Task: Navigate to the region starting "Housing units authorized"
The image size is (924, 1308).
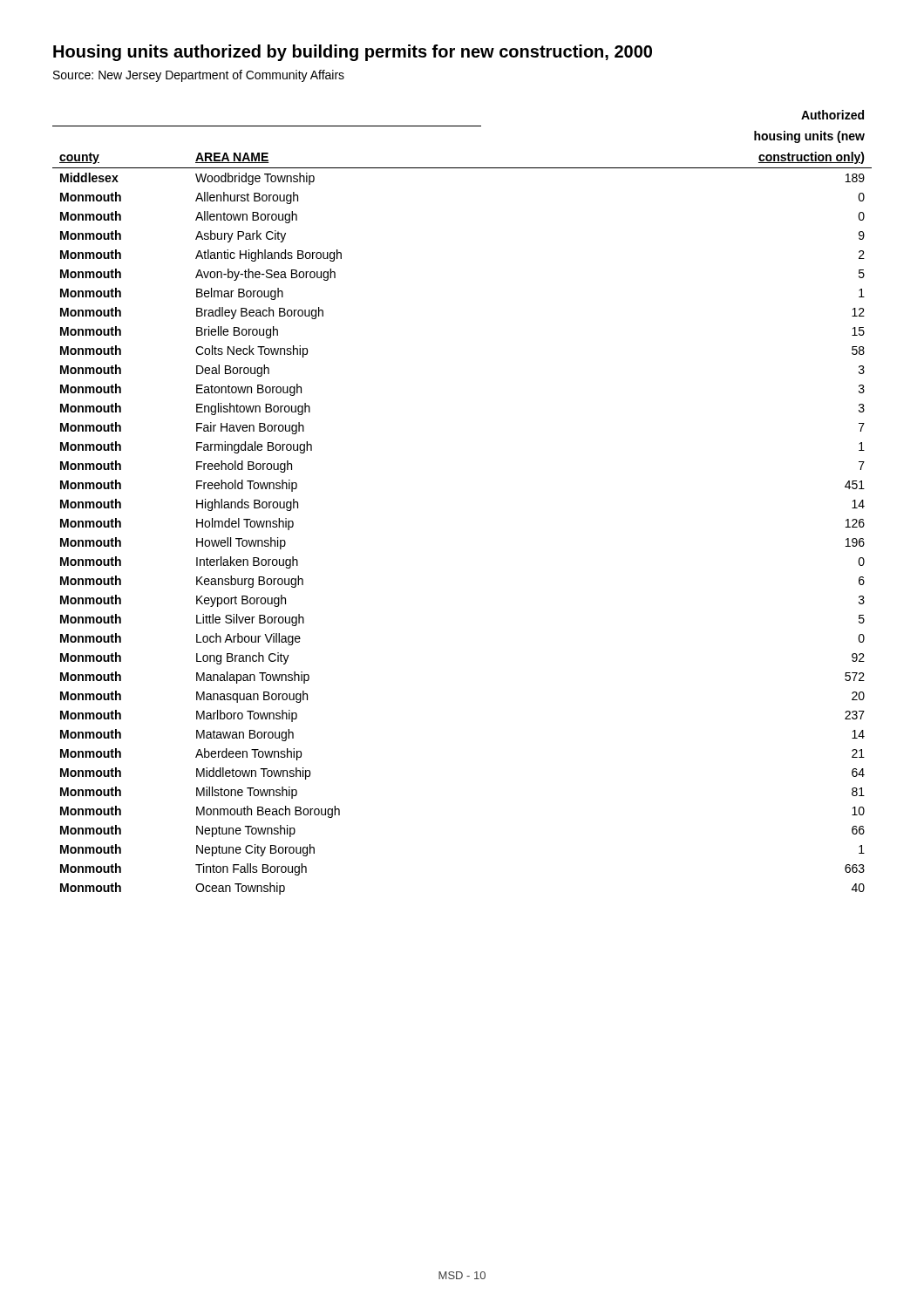Action: tap(353, 51)
